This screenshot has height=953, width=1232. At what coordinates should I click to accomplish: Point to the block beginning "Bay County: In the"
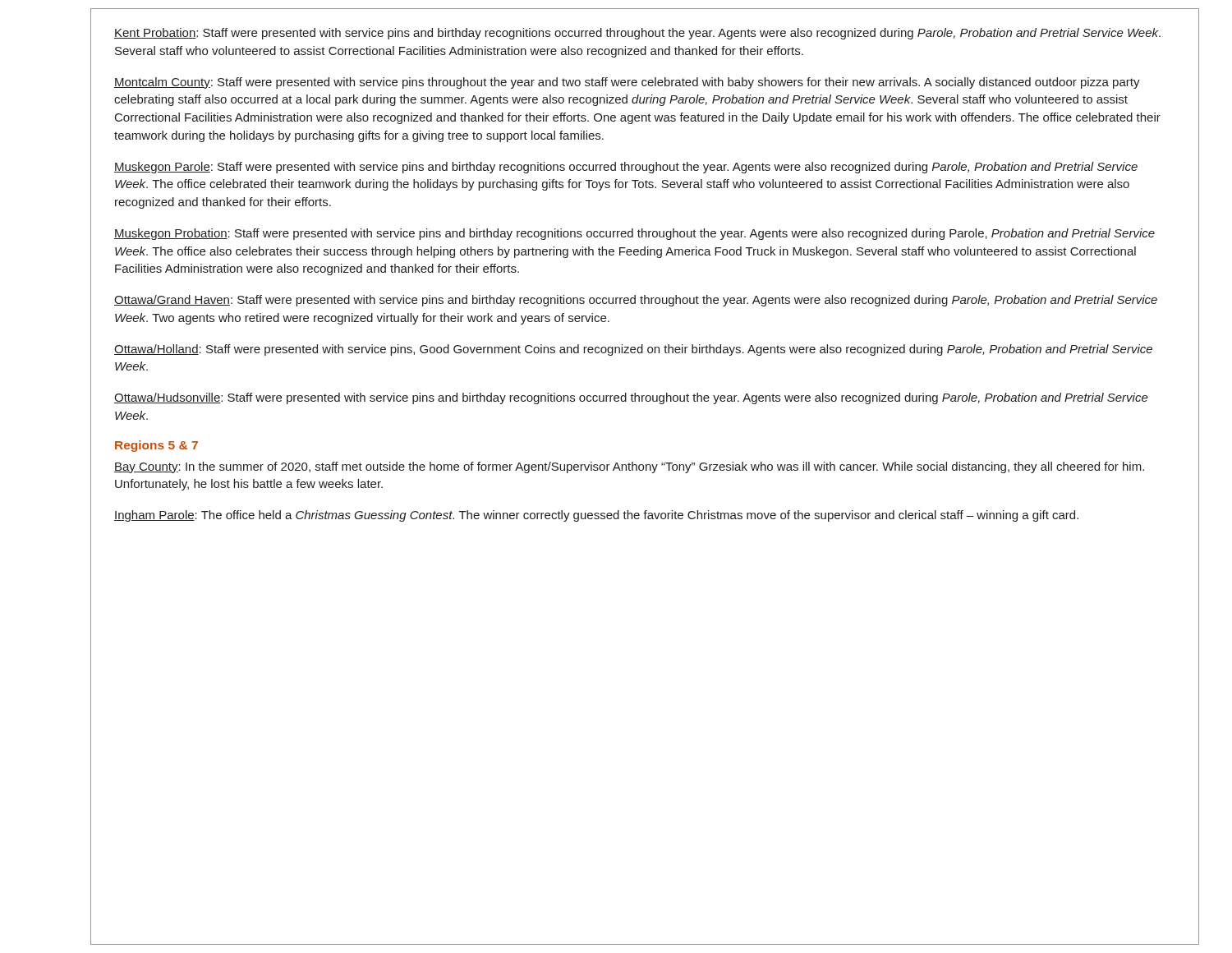click(x=630, y=475)
